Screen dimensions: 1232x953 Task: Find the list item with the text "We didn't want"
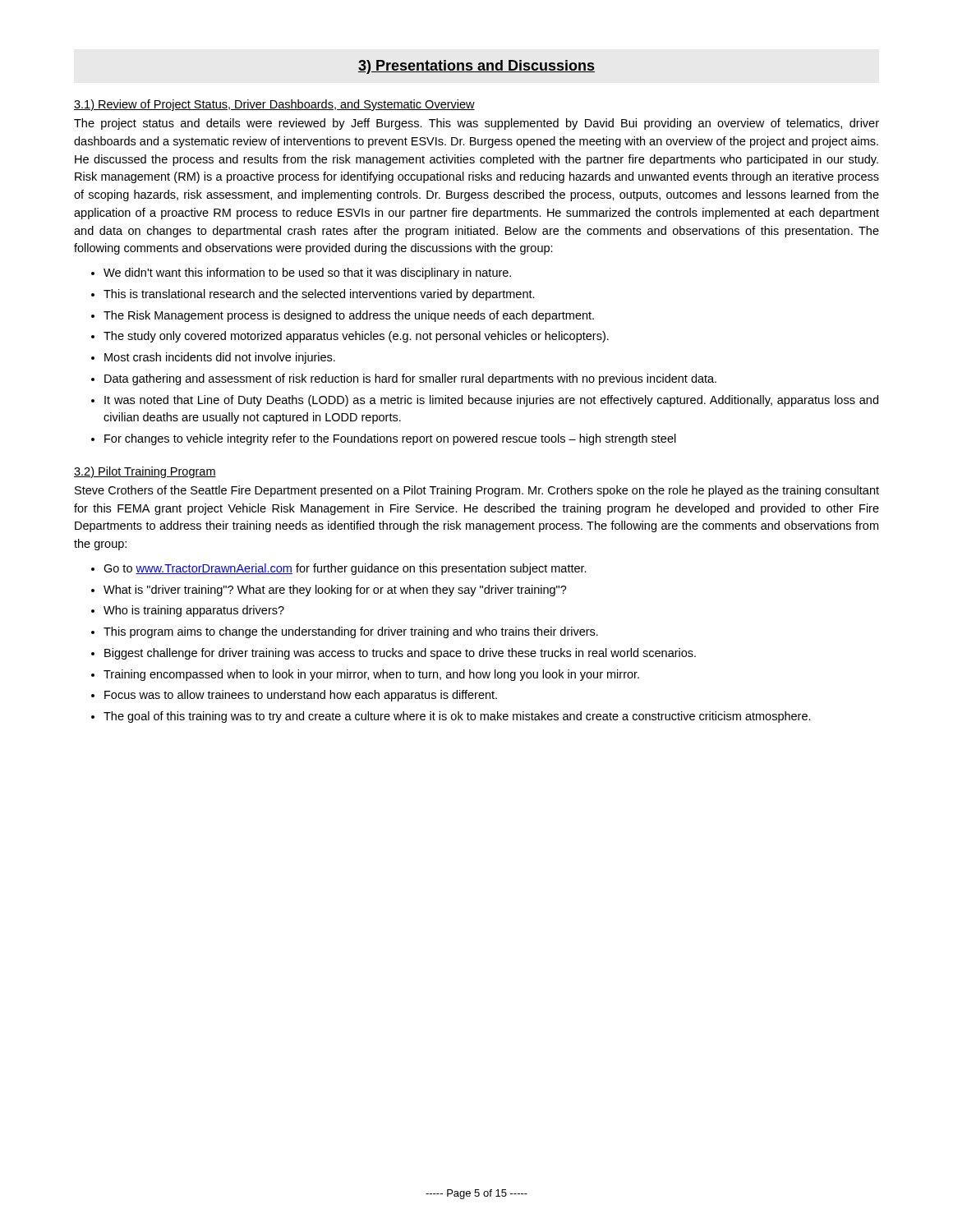tap(308, 273)
